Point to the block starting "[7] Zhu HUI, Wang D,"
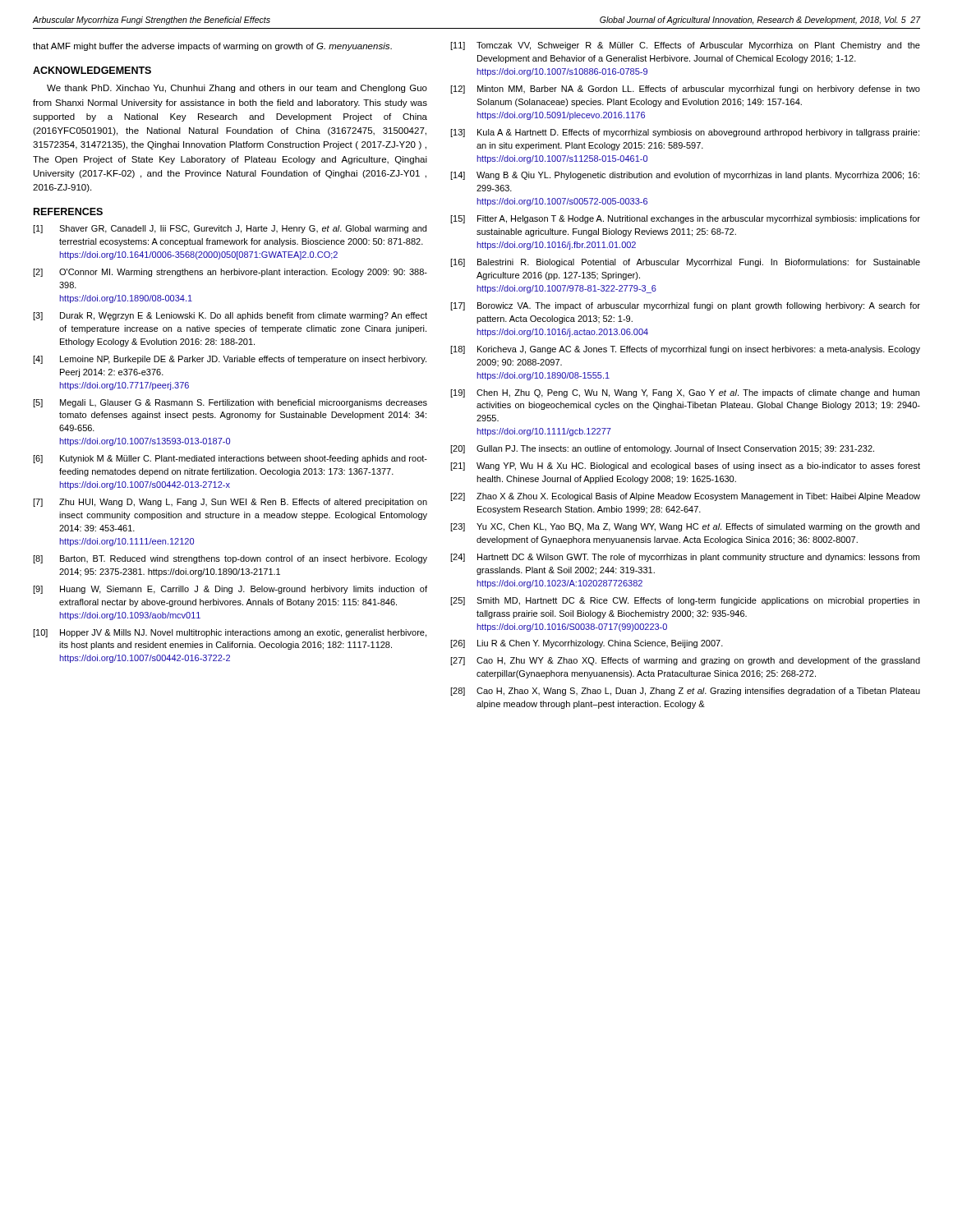This screenshot has height=1232, width=953. click(230, 522)
